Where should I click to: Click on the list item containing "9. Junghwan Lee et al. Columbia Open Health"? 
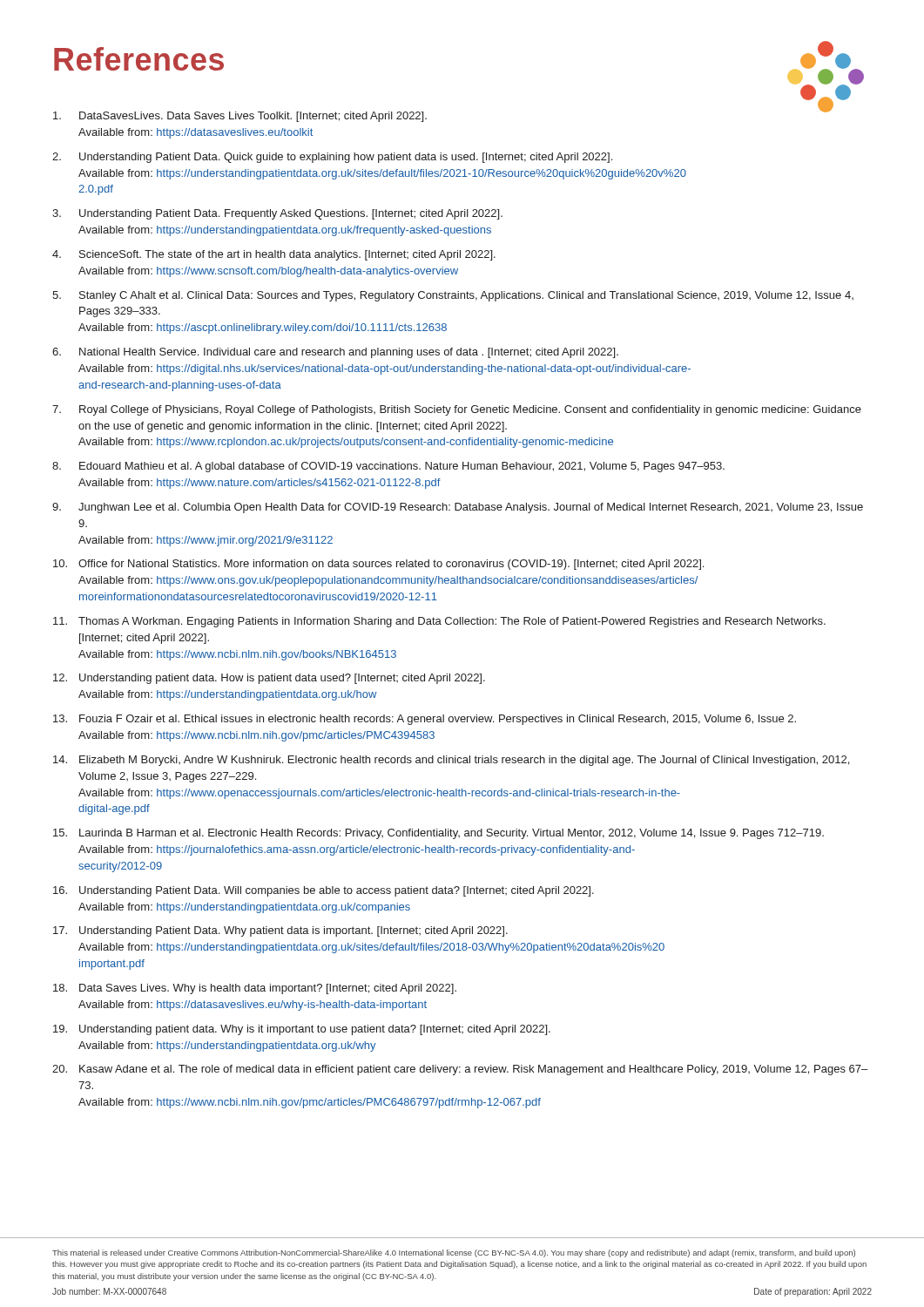tap(458, 508)
